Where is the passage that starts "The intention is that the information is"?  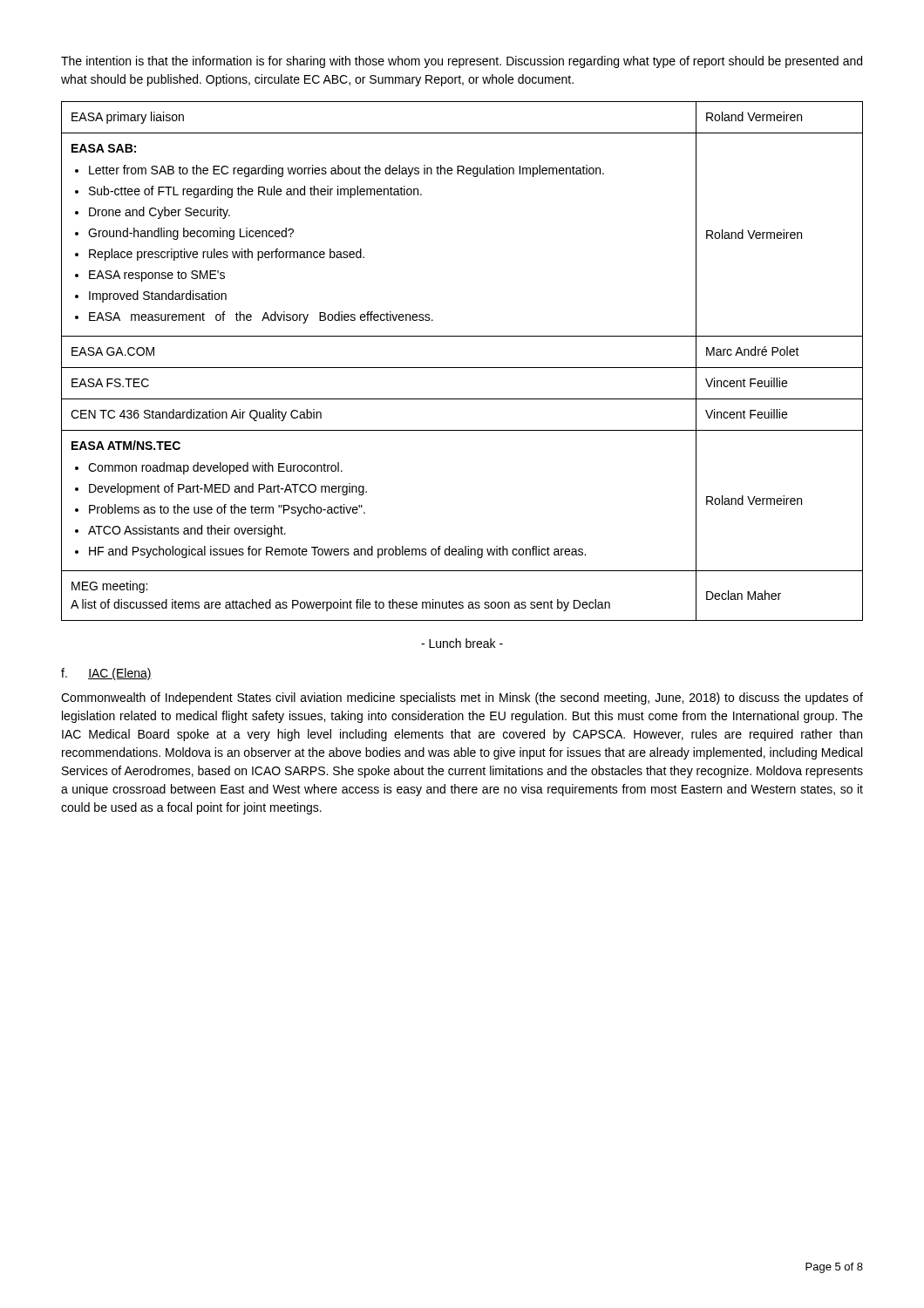pyautogui.click(x=462, y=70)
